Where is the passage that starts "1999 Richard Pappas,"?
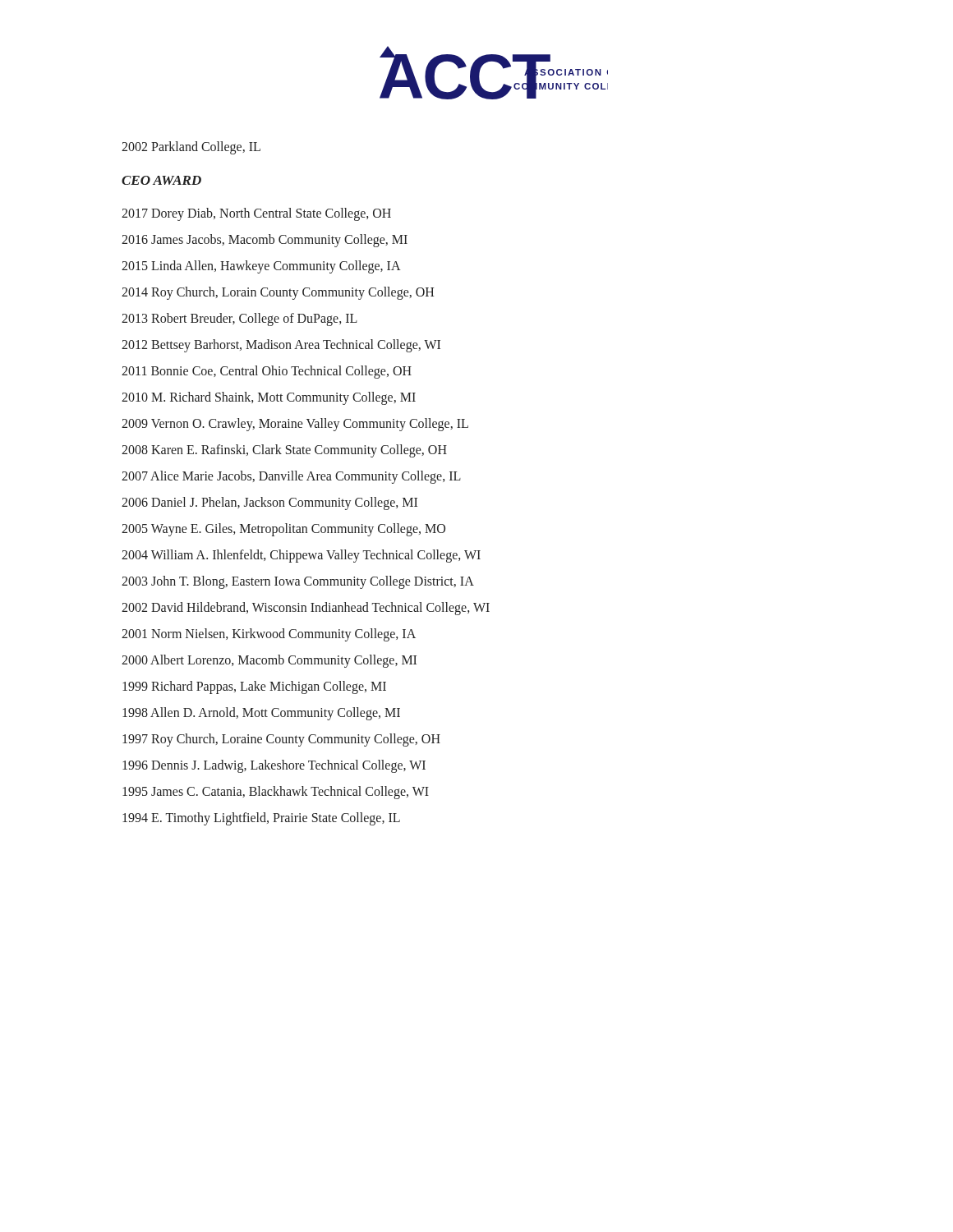This screenshot has width=953, height=1232. coord(254,686)
